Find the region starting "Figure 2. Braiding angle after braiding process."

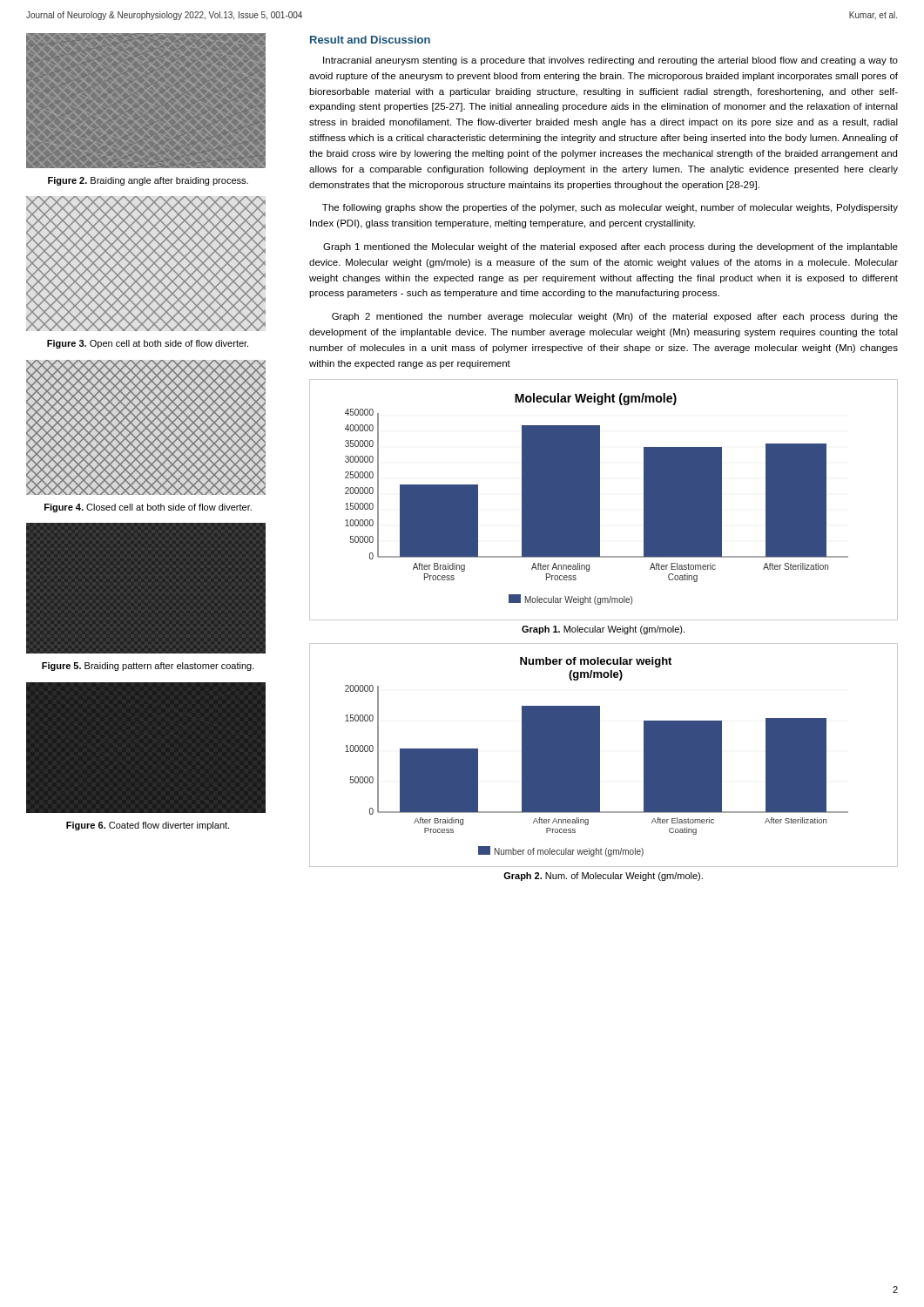(148, 180)
